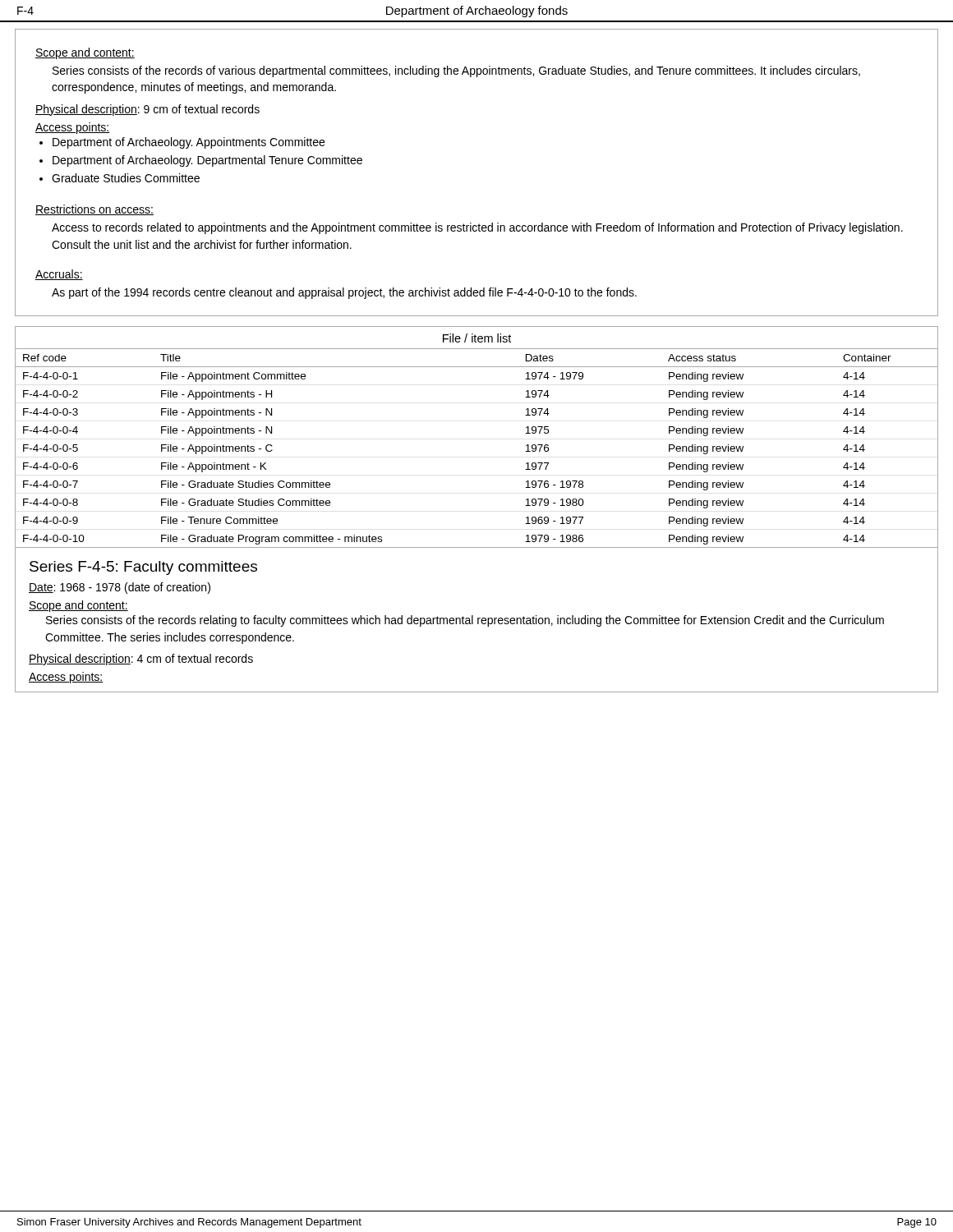Find the text block starting "Restrictions on access:"

click(94, 210)
